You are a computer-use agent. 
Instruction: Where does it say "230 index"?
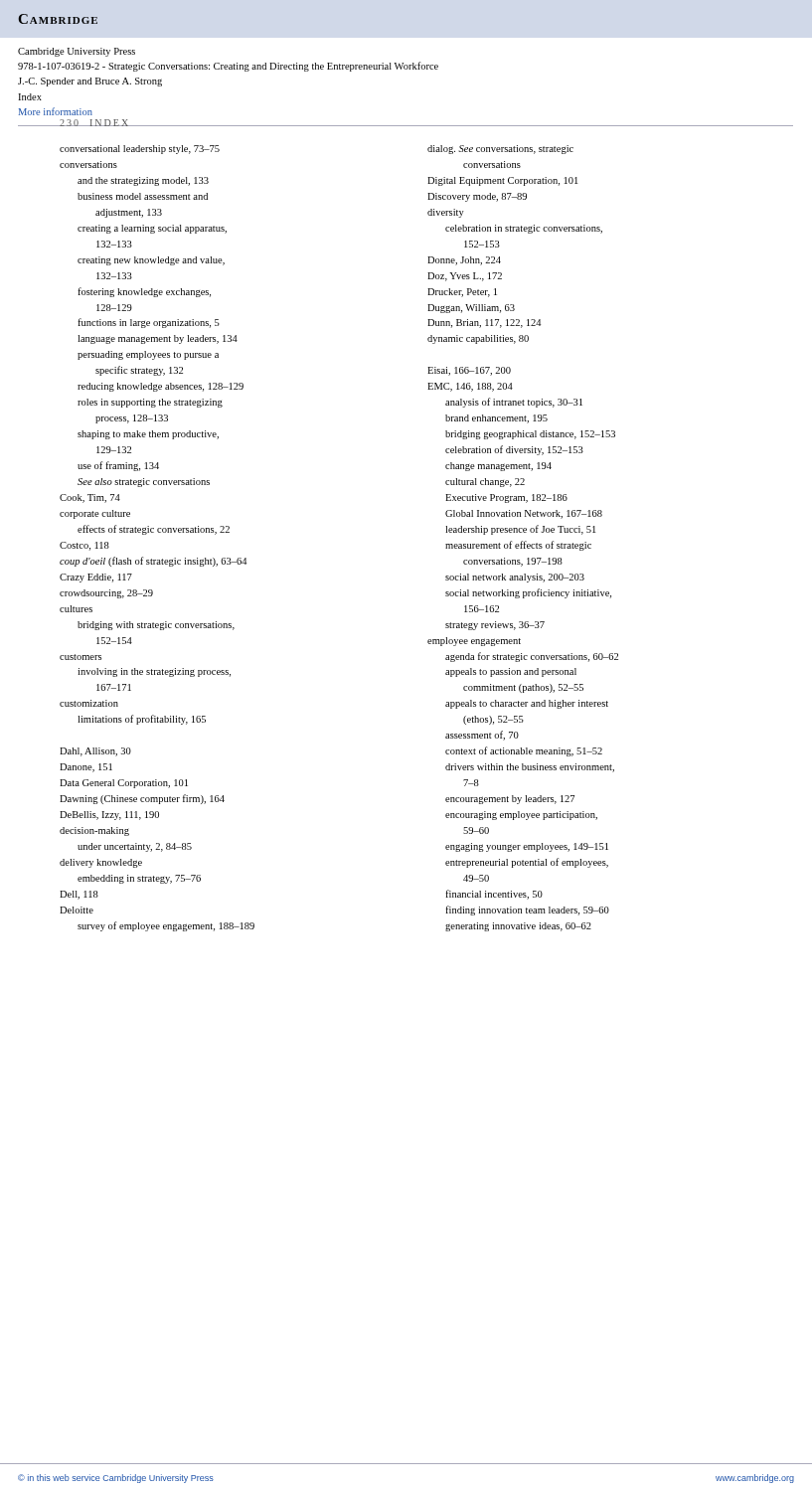95,123
